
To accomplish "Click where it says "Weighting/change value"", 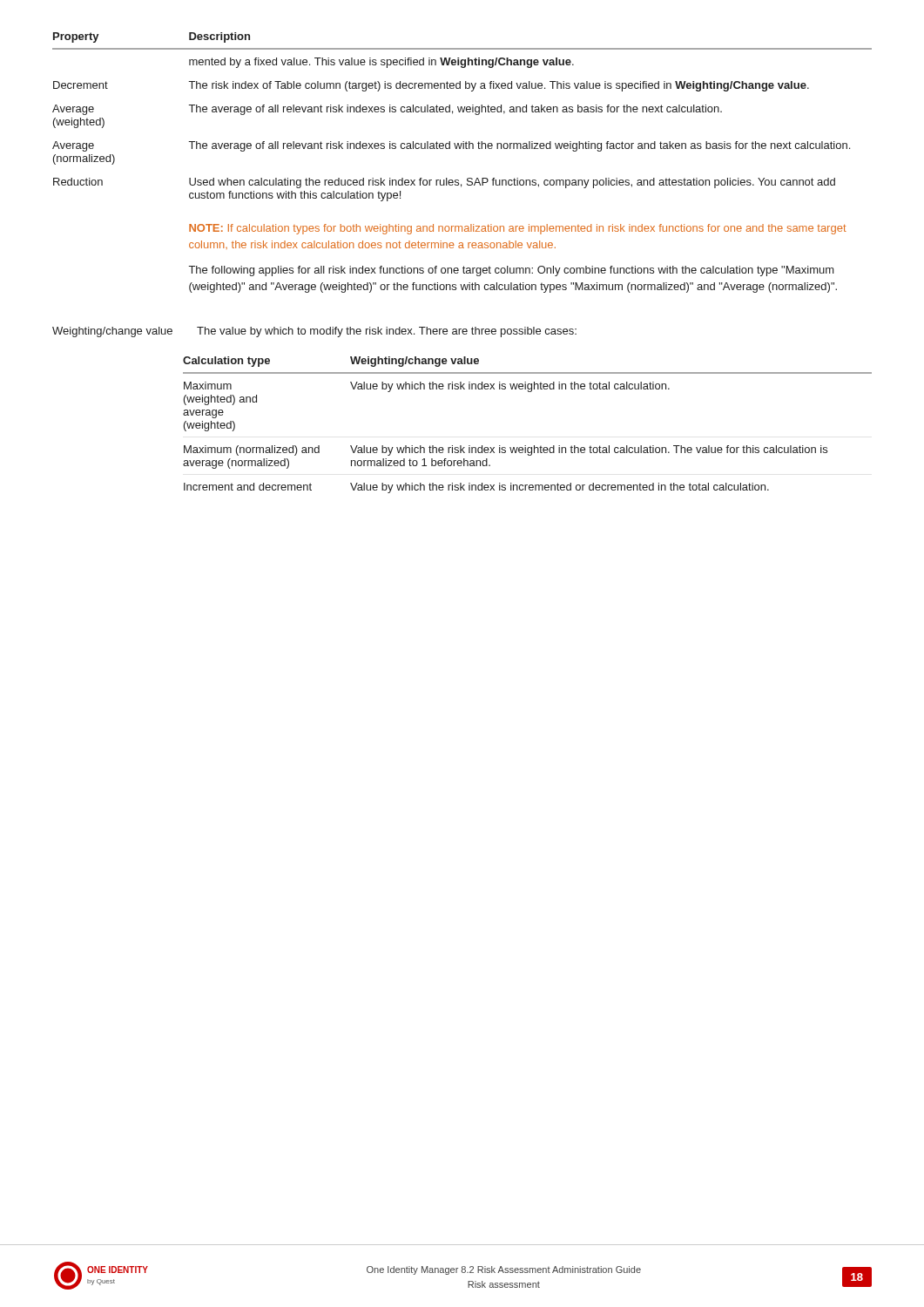I will 113,331.
